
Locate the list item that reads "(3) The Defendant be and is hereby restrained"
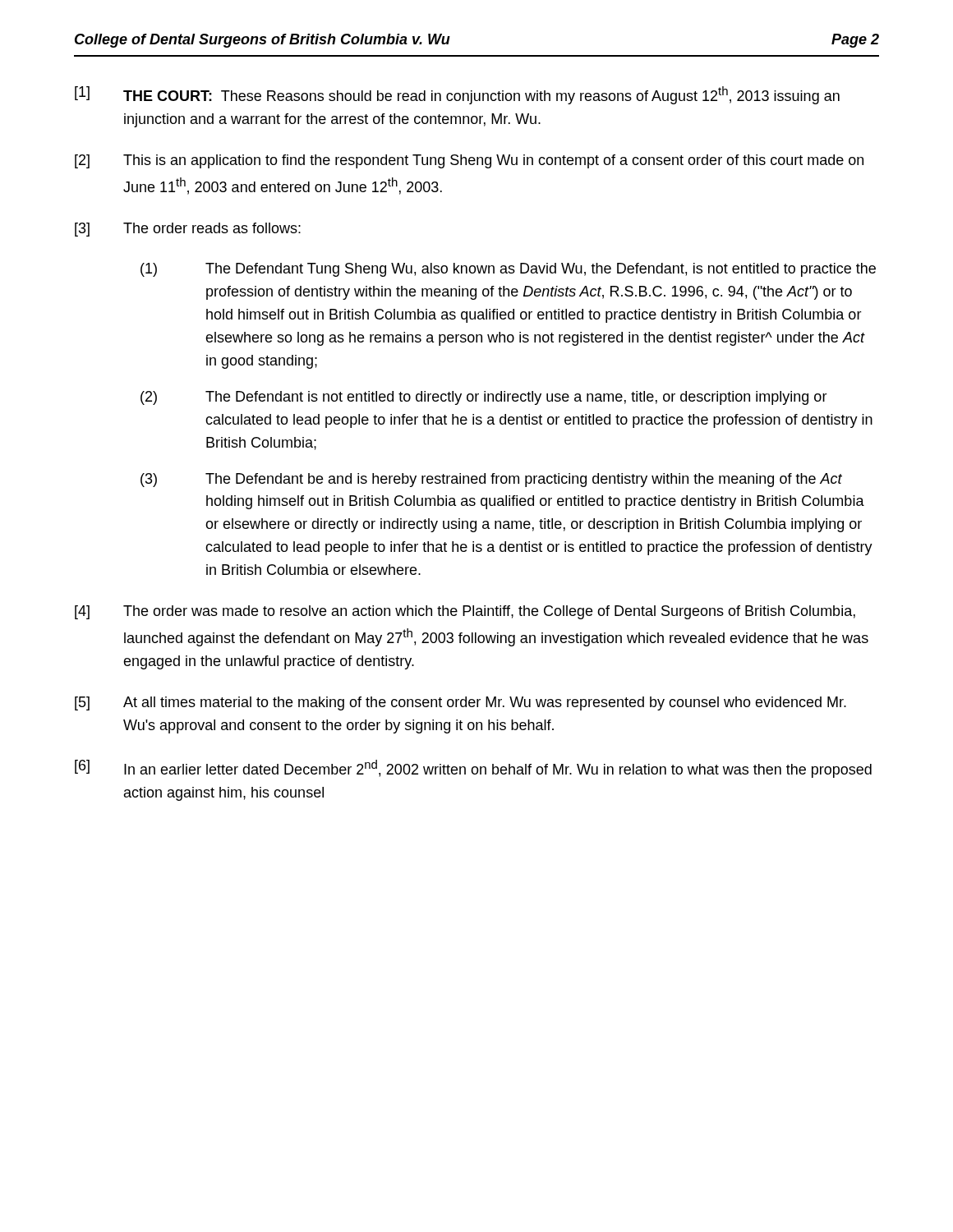[501, 525]
